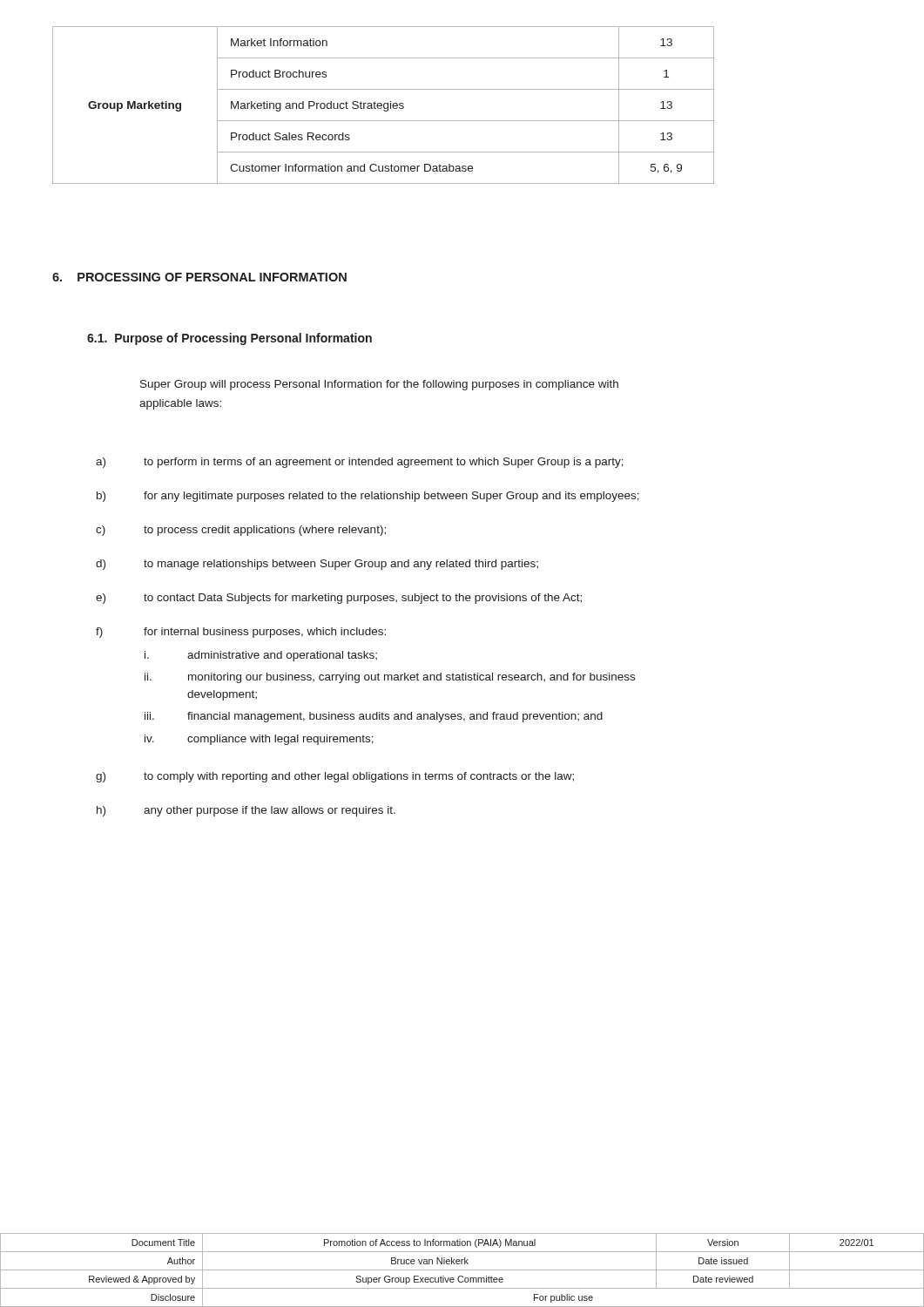Viewport: 924px width, 1307px height.
Task: Find the list item that reads "g) to comply with reporting and other"
Action: (x=392, y=777)
